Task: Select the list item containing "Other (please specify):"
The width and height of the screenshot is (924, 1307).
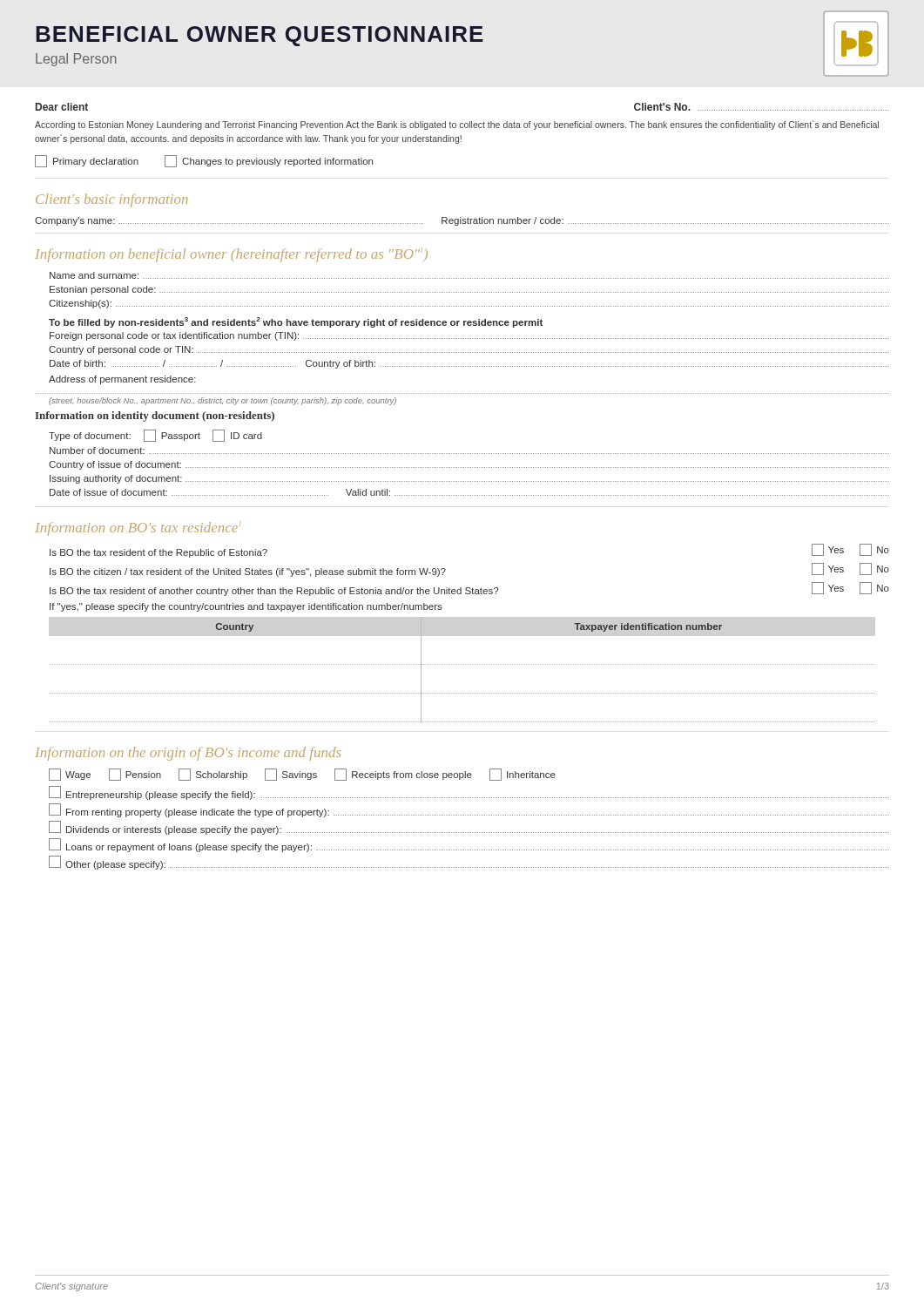Action: [469, 863]
